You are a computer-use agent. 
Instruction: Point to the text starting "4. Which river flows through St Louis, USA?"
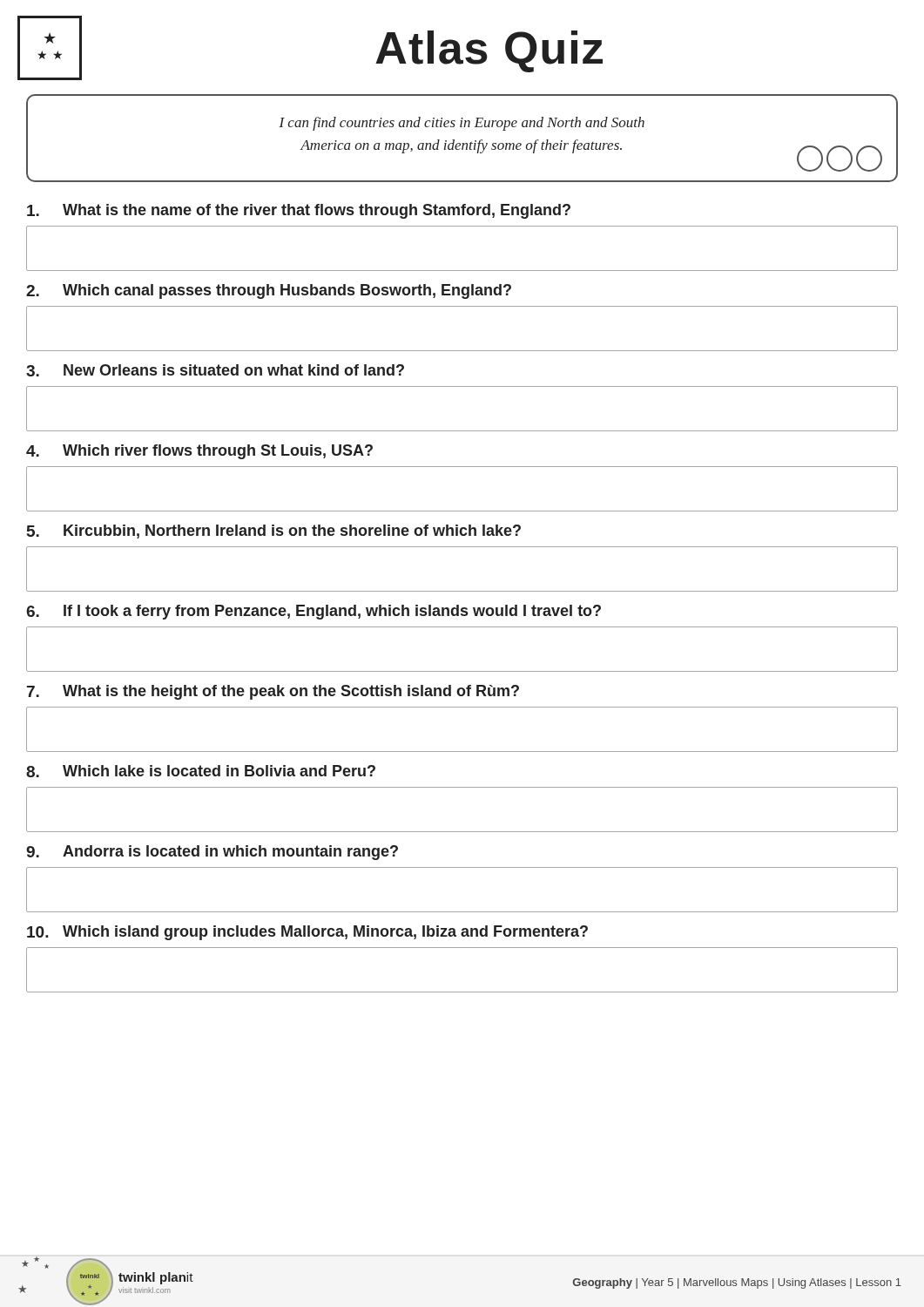point(462,476)
